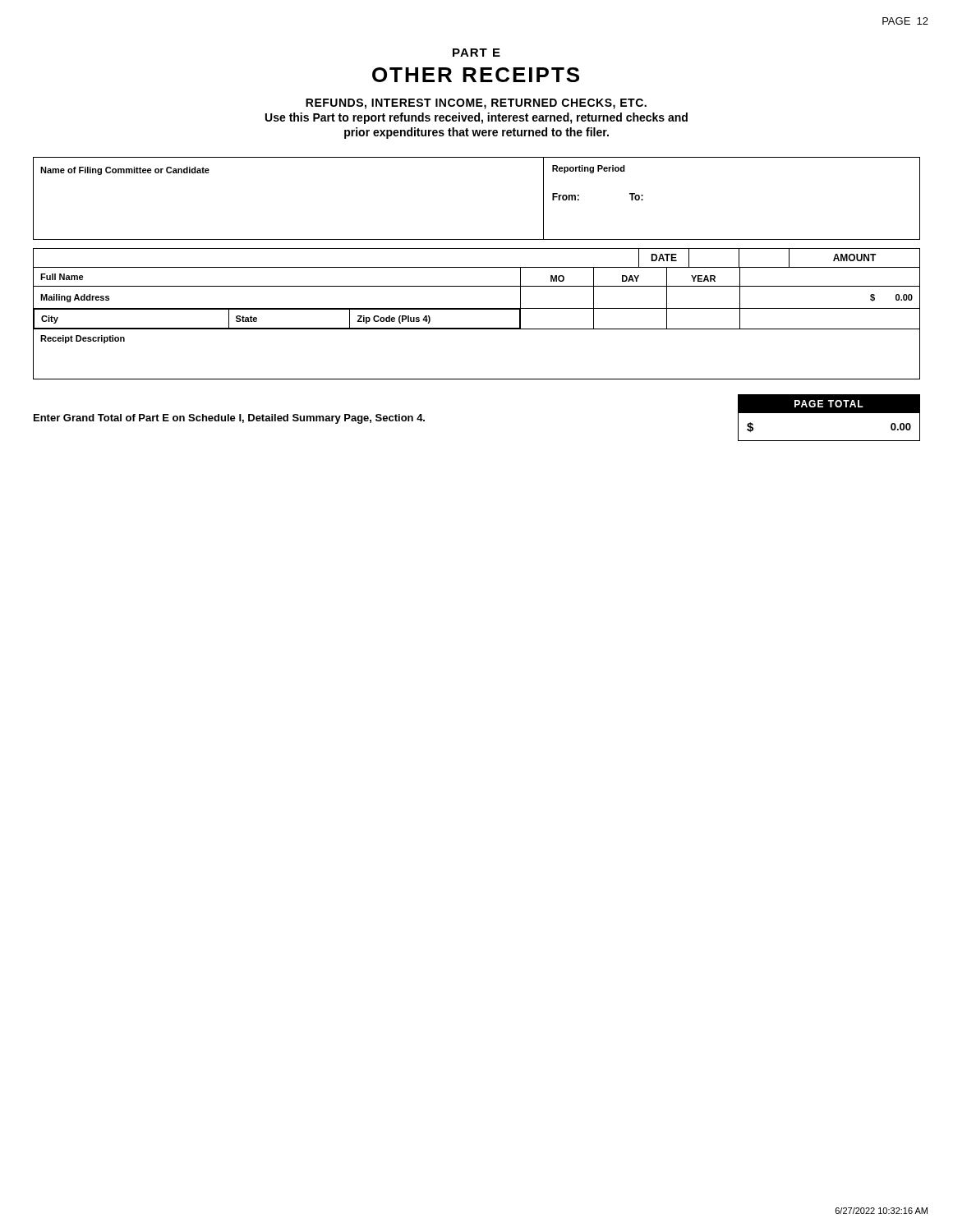Click on the table containing "Mailing Address"
This screenshot has width=953, height=1232.
[476, 323]
